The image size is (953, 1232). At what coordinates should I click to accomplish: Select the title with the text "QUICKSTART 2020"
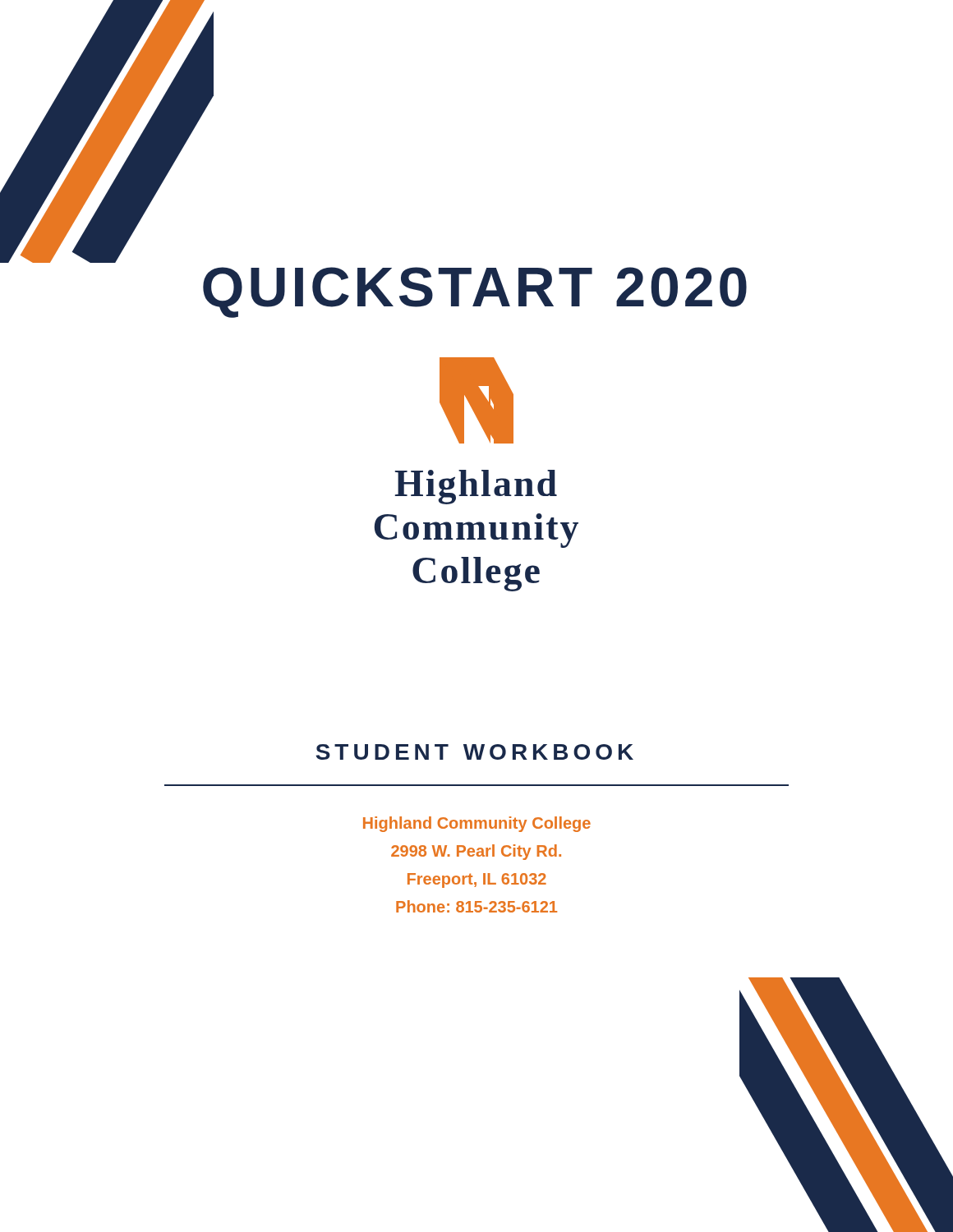tap(476, 287)
